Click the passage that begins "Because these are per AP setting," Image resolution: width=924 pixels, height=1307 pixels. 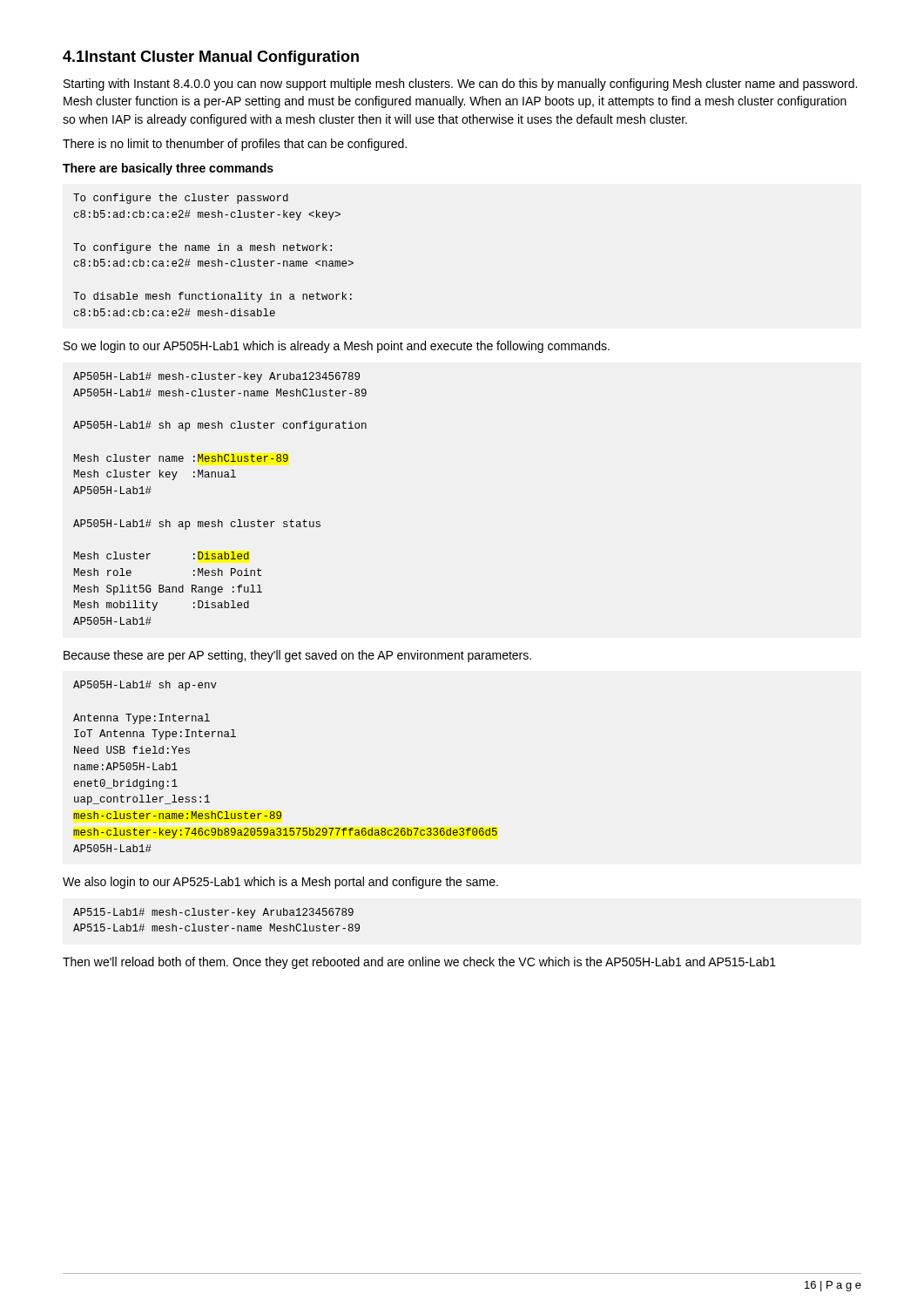[x=462, y=655]
